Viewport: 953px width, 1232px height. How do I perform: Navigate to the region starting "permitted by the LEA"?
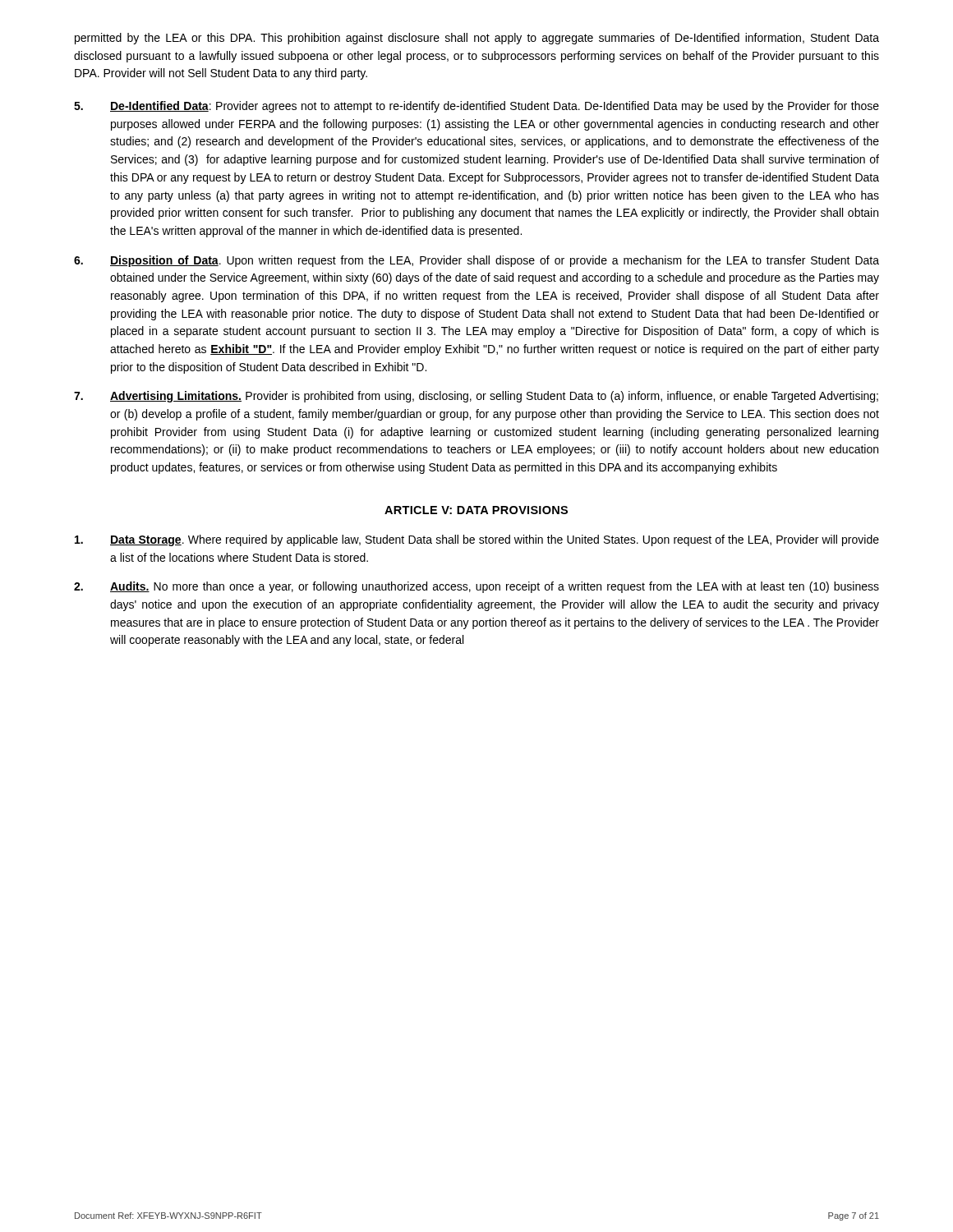tap(476, 56)
